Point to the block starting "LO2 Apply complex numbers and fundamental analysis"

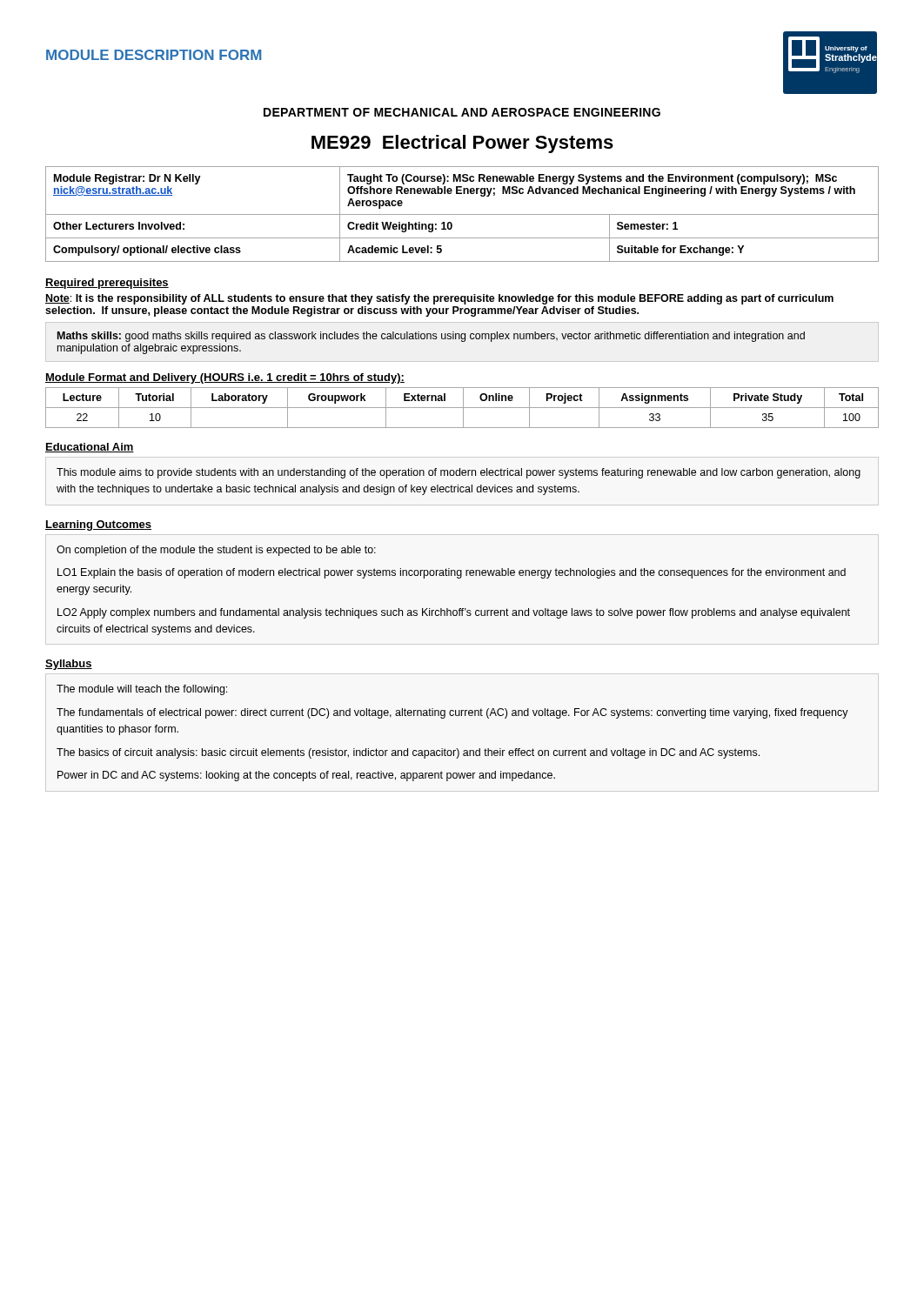point(453,620)
